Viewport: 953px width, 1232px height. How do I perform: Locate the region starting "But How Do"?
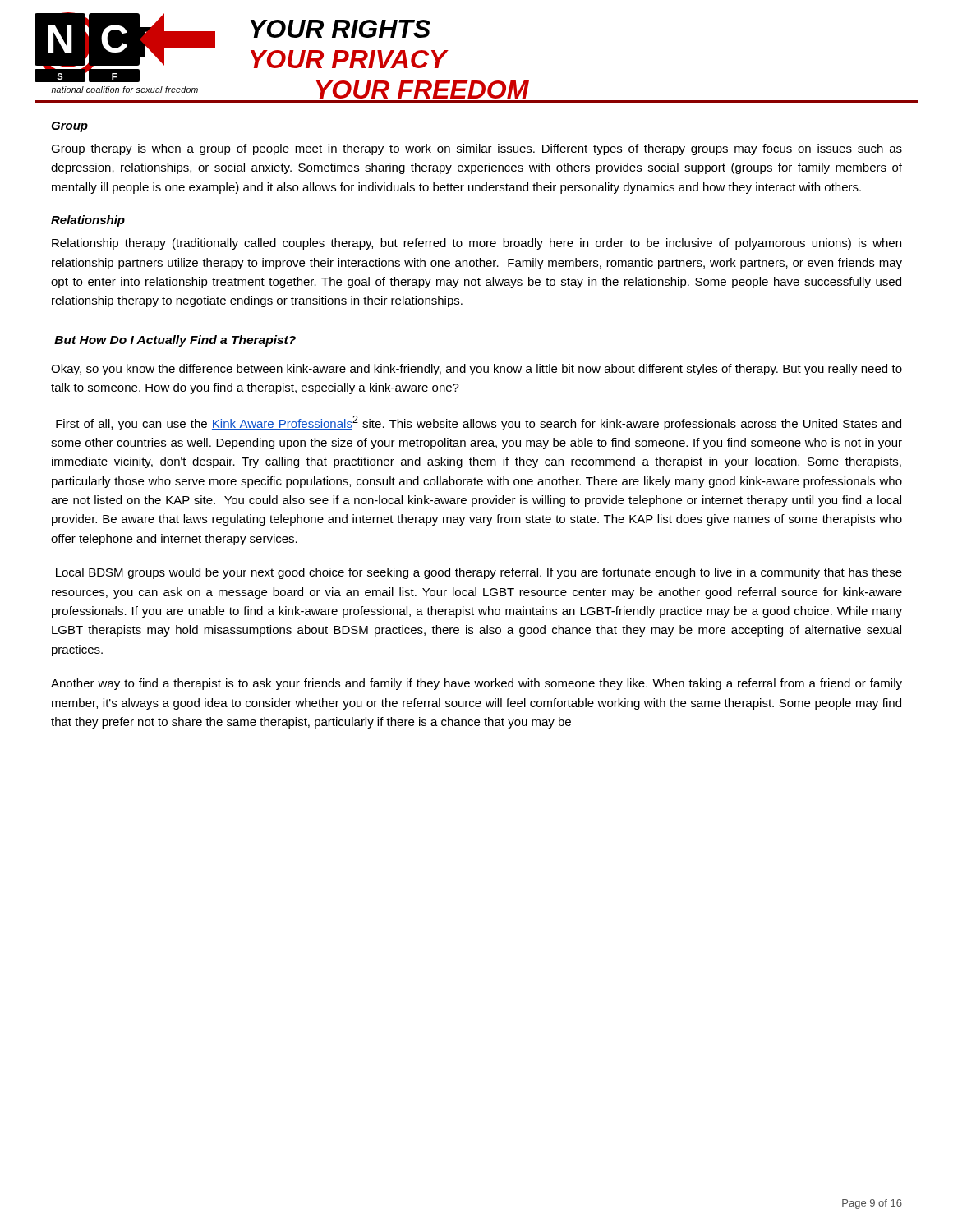173,339
